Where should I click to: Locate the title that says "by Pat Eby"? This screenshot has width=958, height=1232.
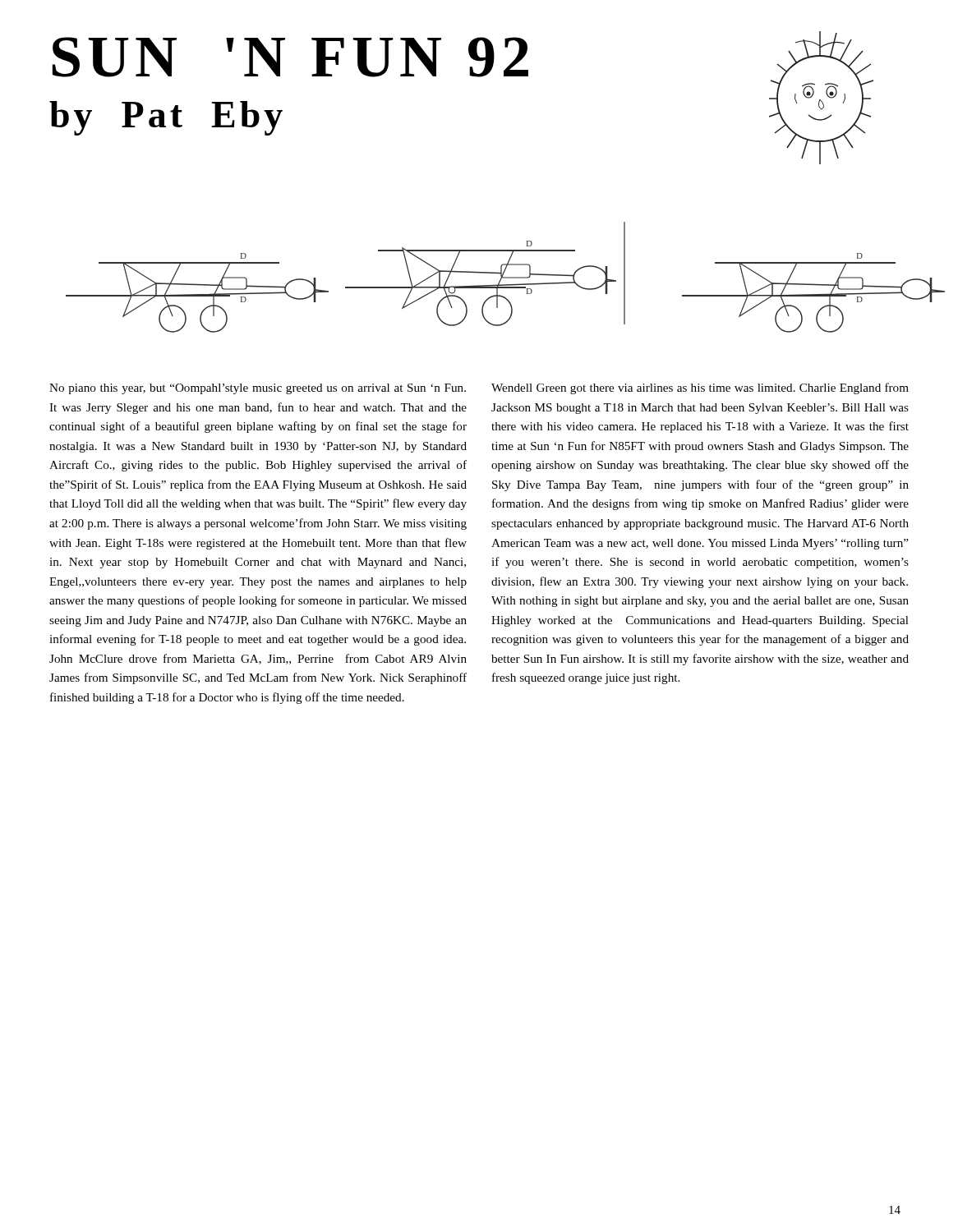tap(168, 115)
